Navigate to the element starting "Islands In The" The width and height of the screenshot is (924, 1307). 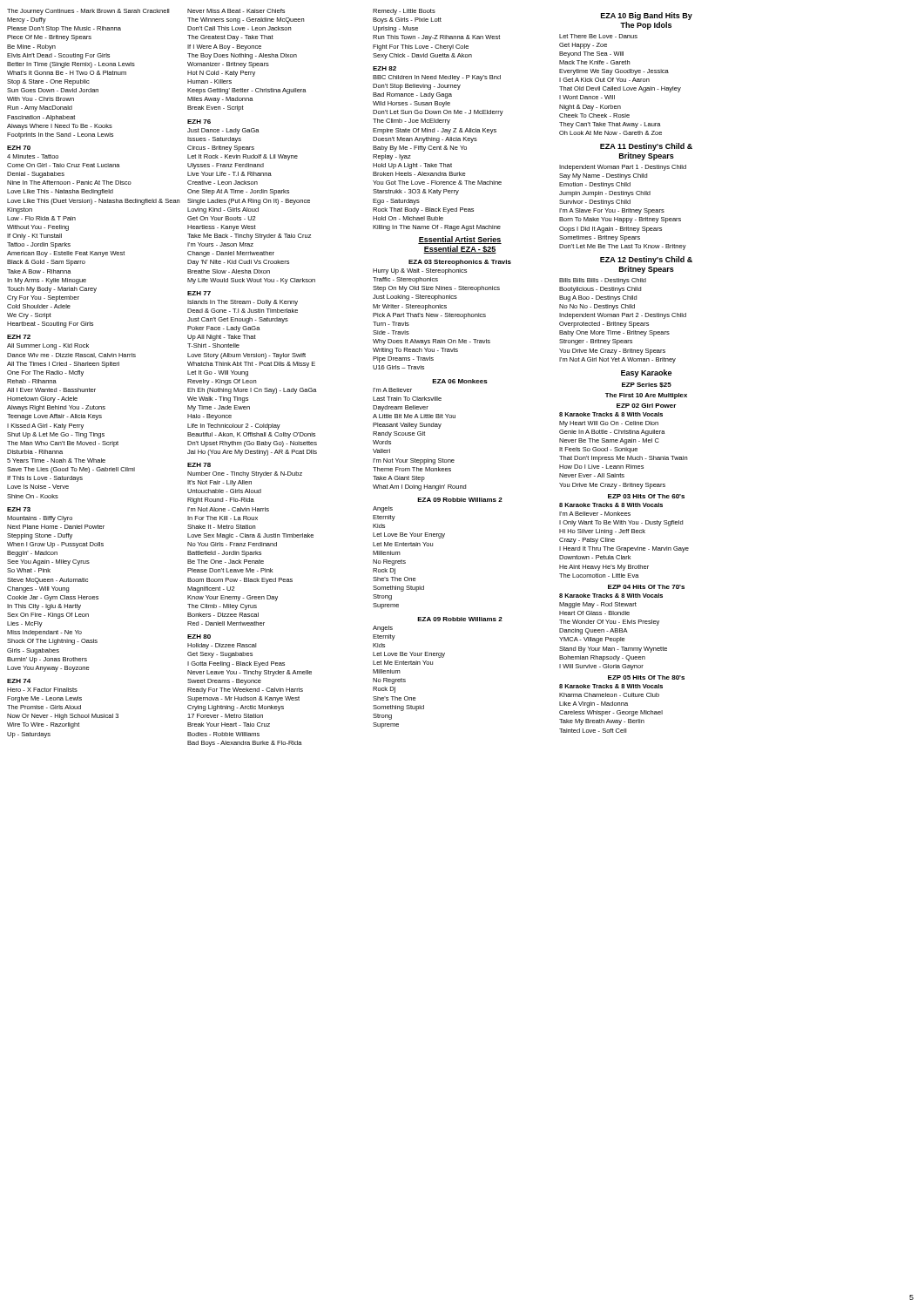click(x=252, y=377)
